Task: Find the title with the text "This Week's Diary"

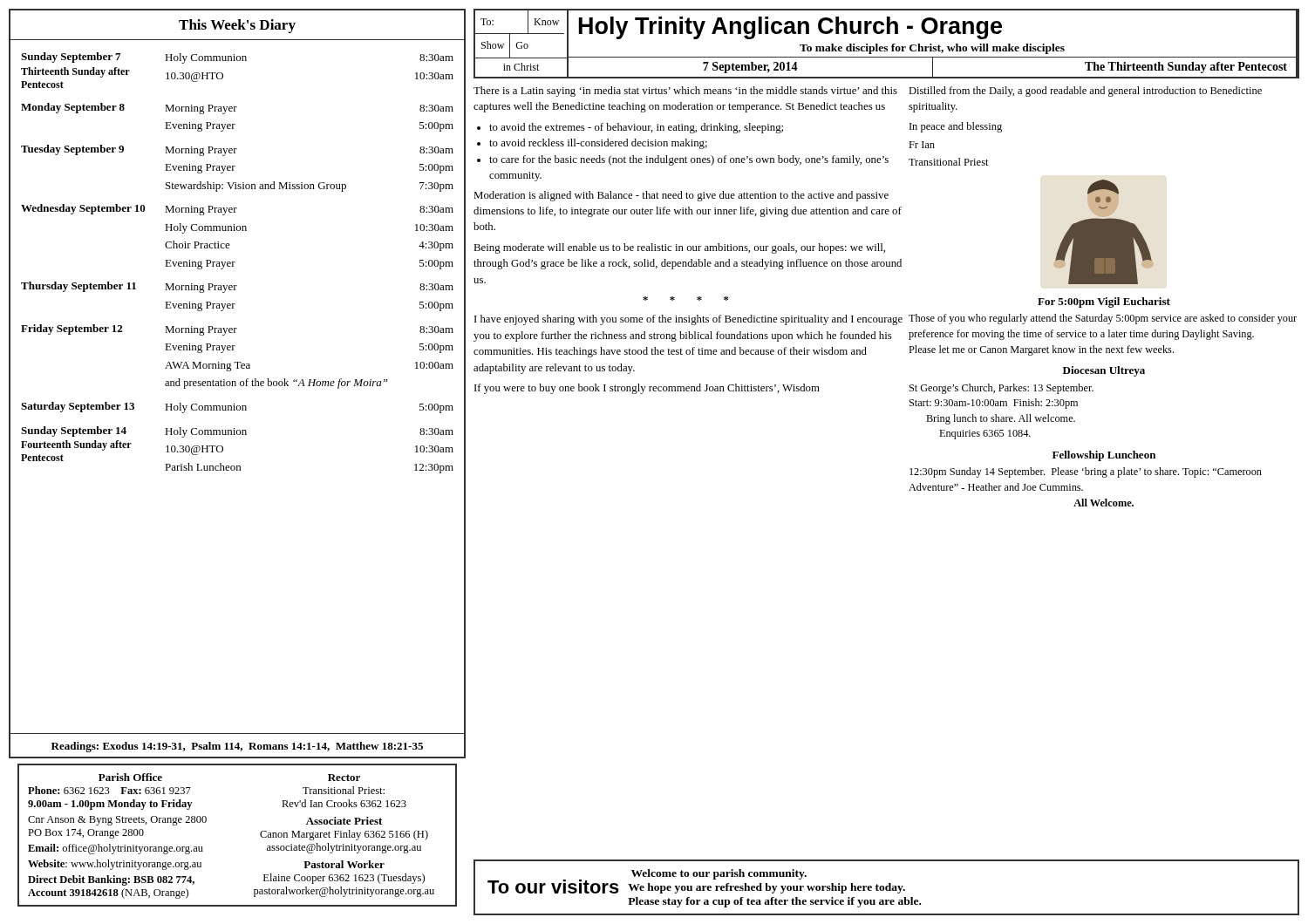Action: (237, 25)
